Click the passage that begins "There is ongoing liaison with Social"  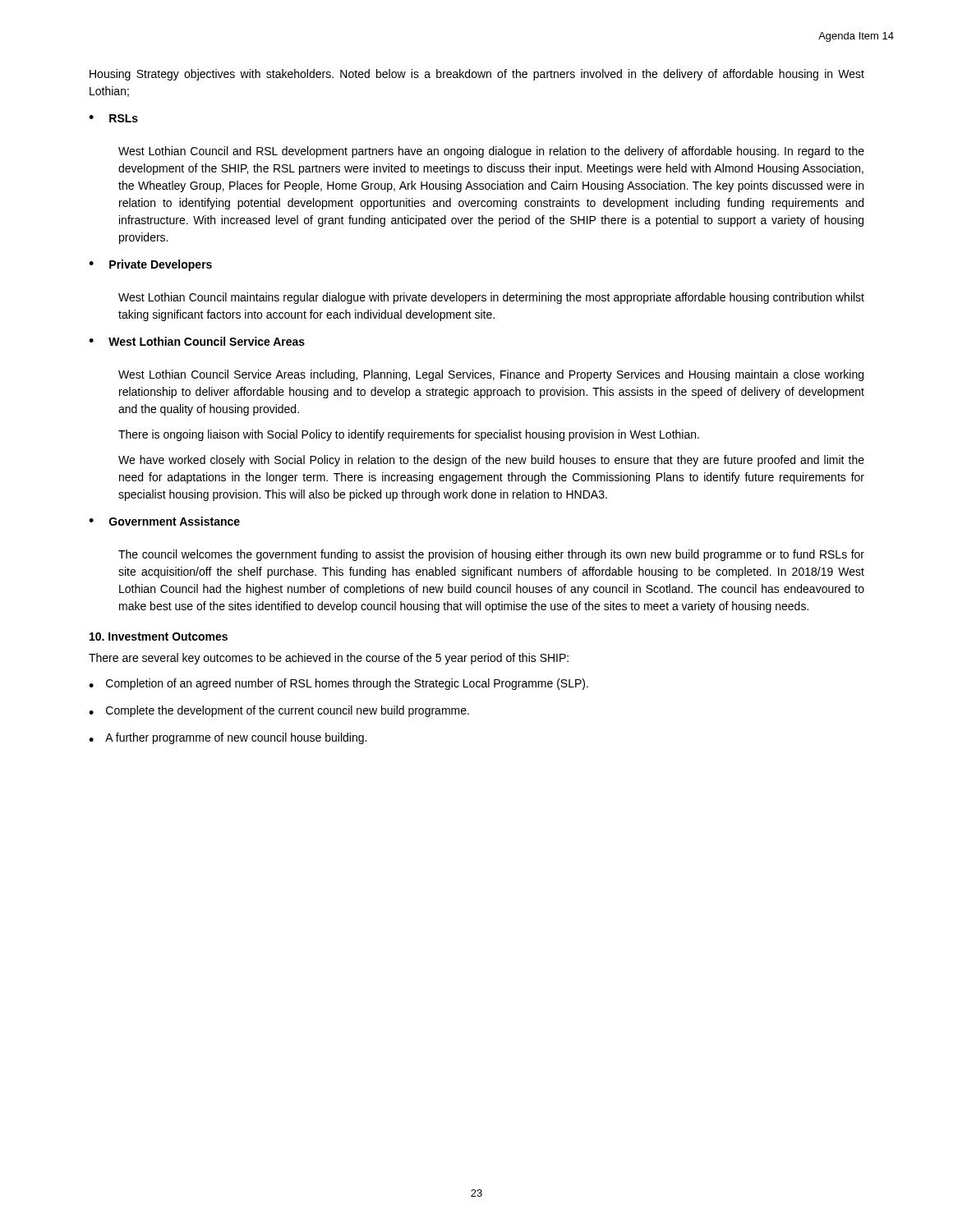pos(409,434)
